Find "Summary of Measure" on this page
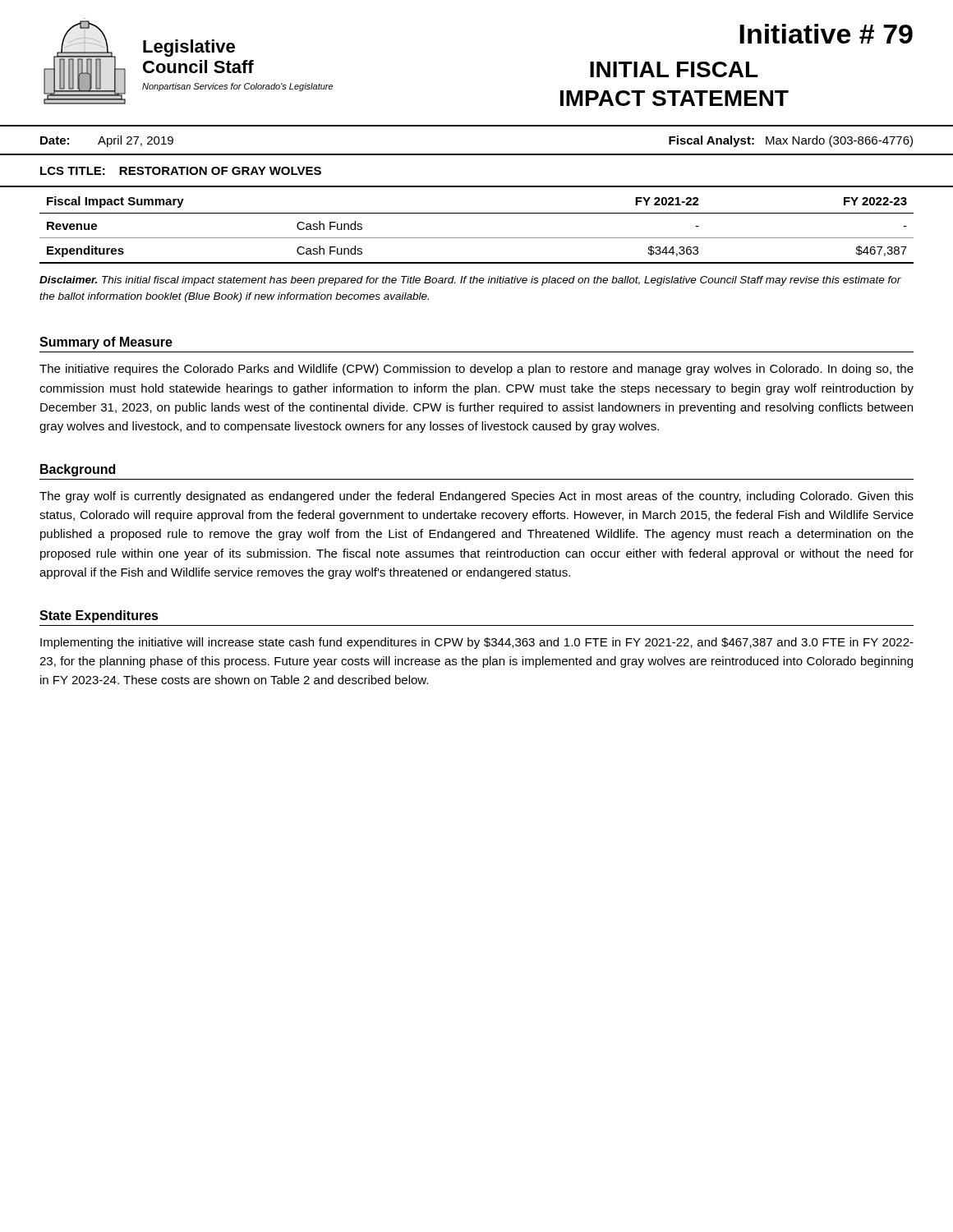 point(106,342)
